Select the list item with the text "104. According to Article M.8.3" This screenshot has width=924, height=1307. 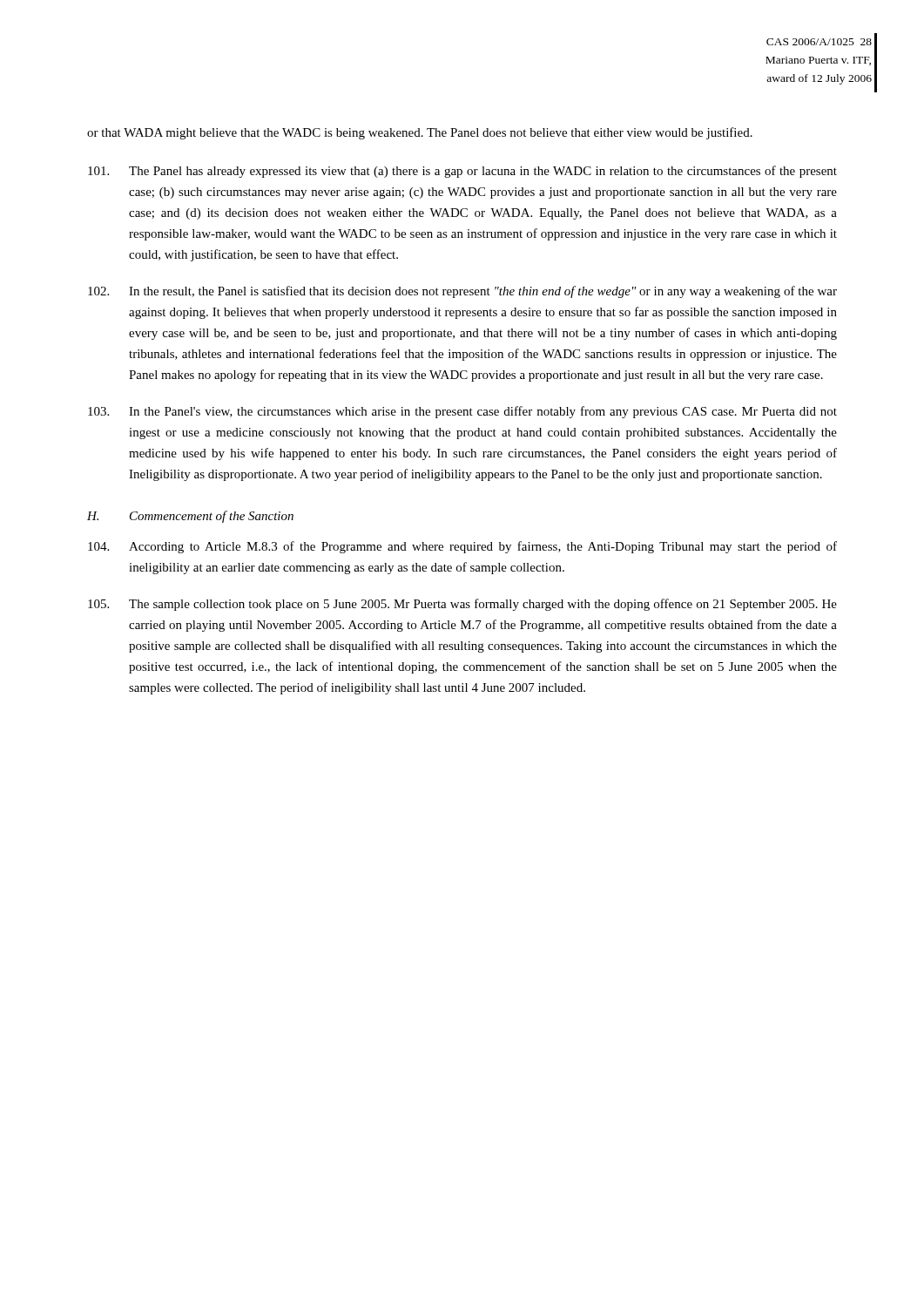click(x=462, y=557)
